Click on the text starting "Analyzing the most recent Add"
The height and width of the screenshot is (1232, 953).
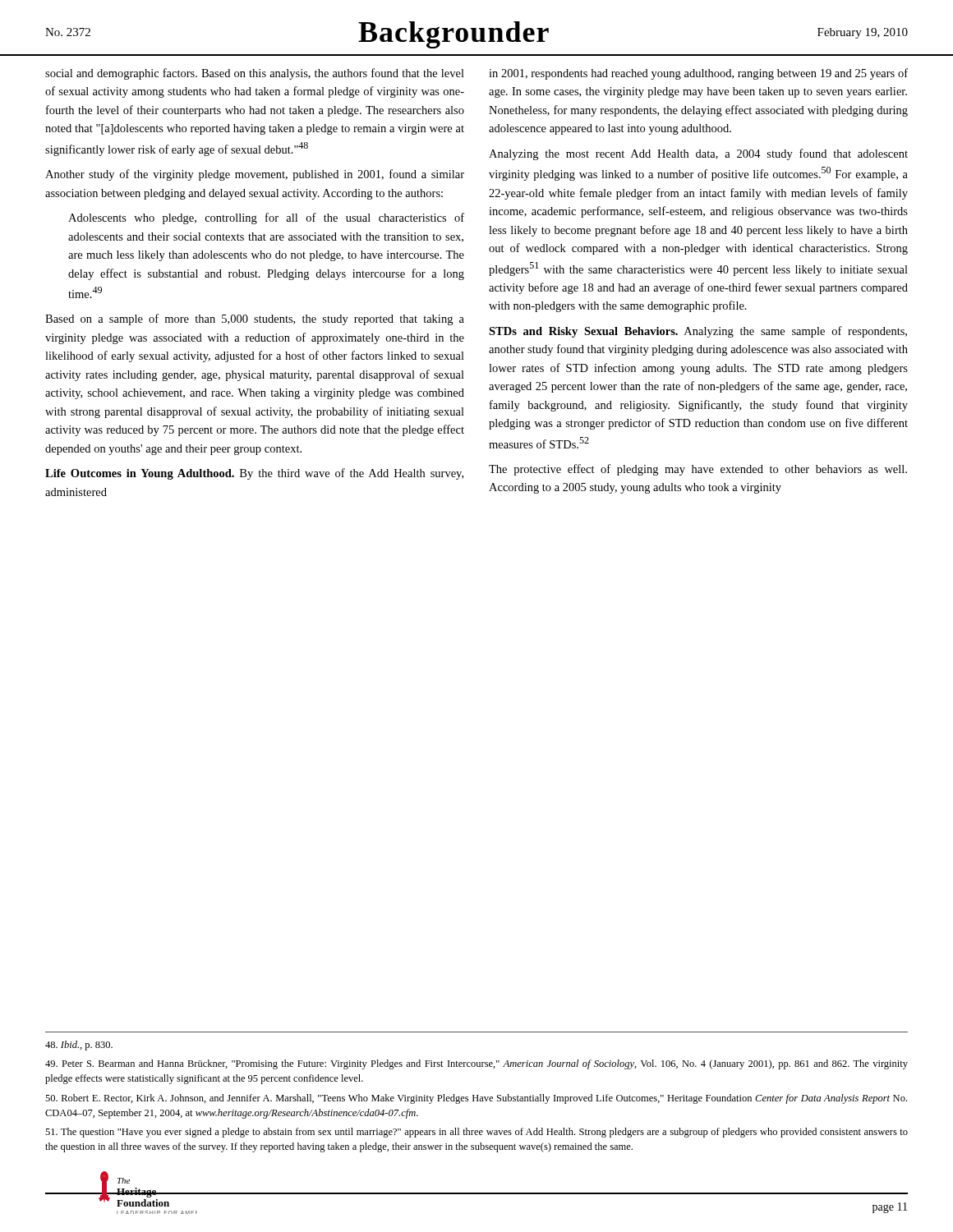pos(698,230)
